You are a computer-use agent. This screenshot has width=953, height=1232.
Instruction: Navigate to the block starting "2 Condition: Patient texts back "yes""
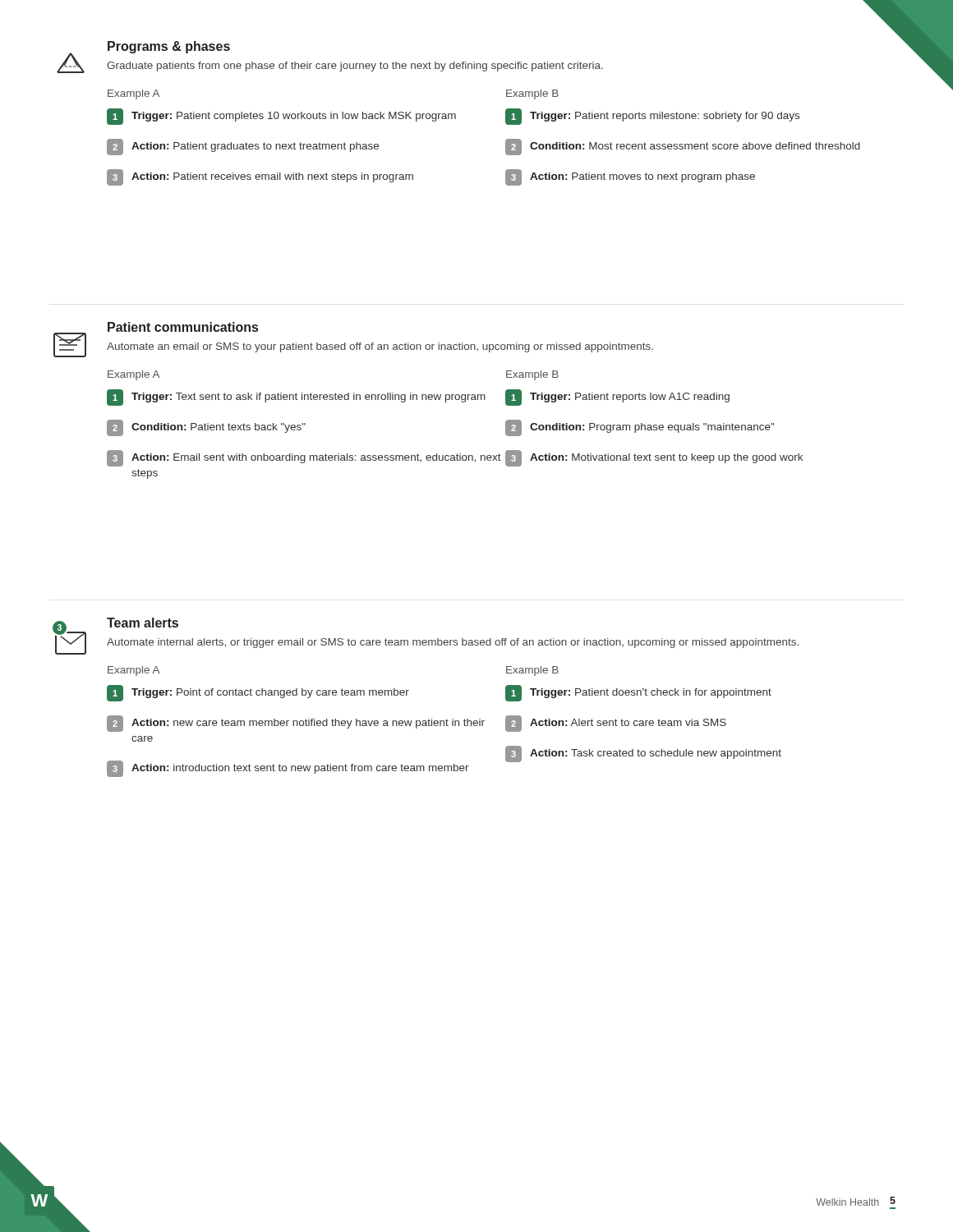pyautogui.click(x=206, y=427)
